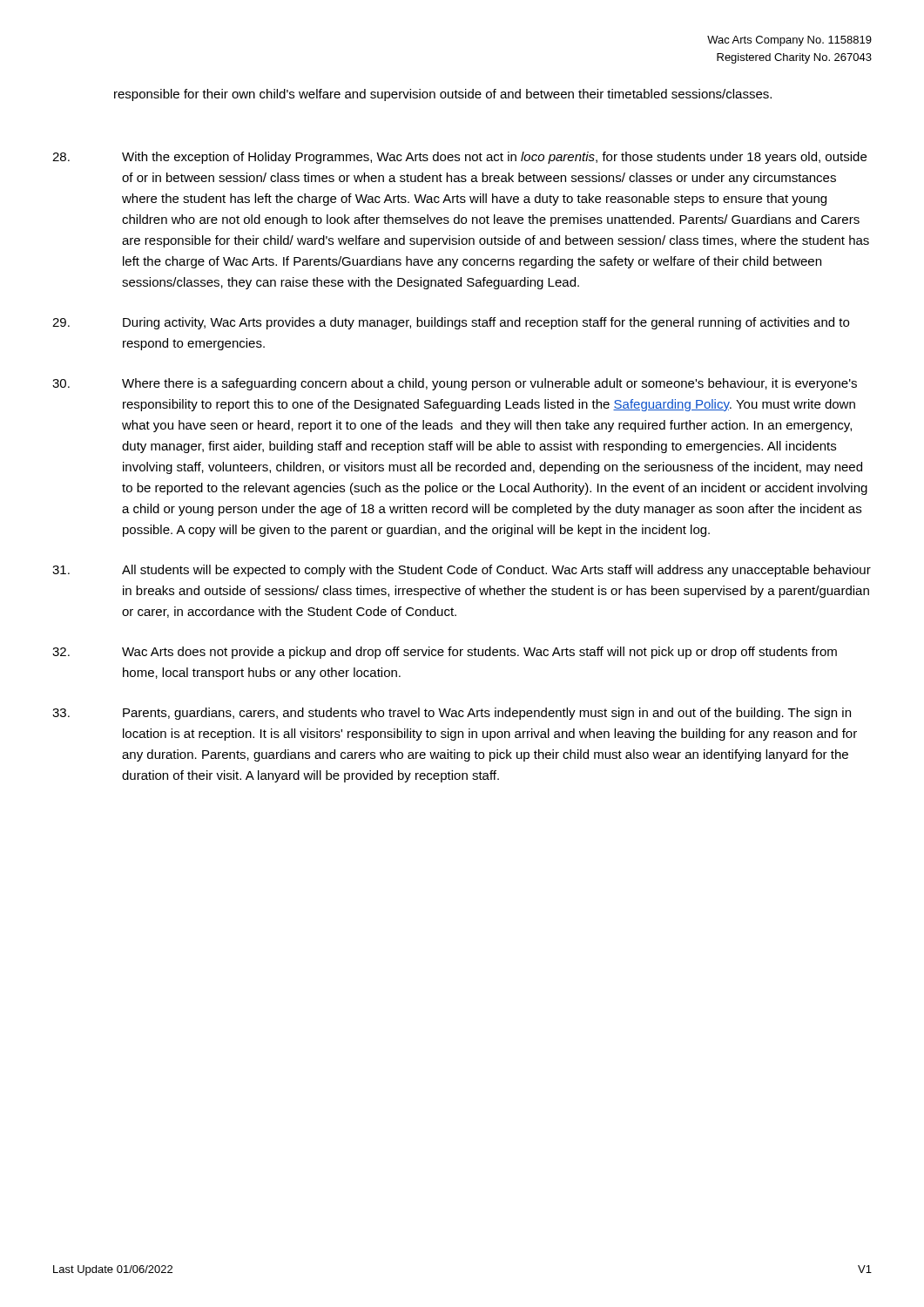This screenshot has height=1307, width=924.
Task: Locate the block starting "32. Wac Arts does"
Action: click(462, 662)
